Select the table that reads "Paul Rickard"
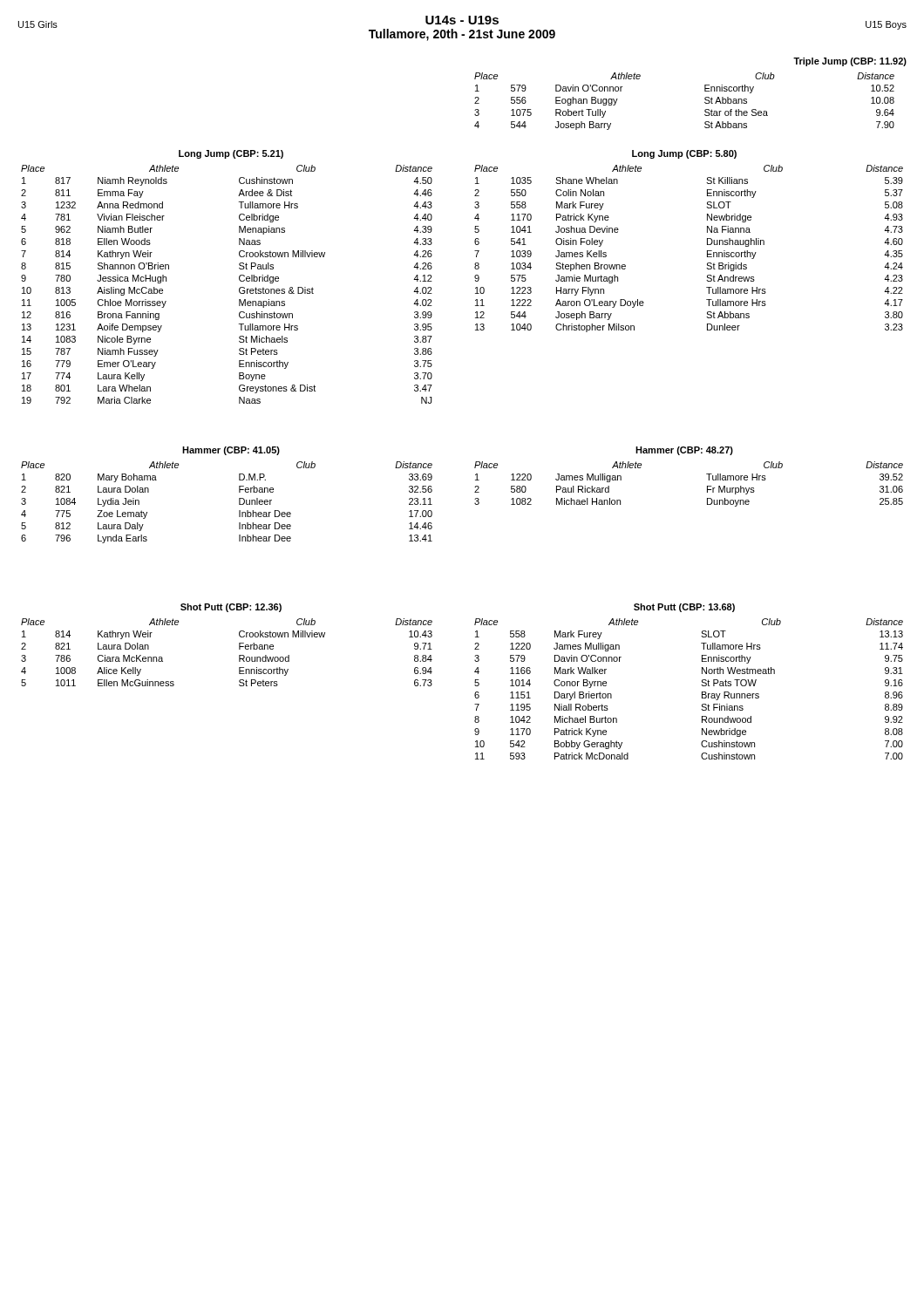Viewport: 924px width, 1308px height. click(x=684, y=483)
